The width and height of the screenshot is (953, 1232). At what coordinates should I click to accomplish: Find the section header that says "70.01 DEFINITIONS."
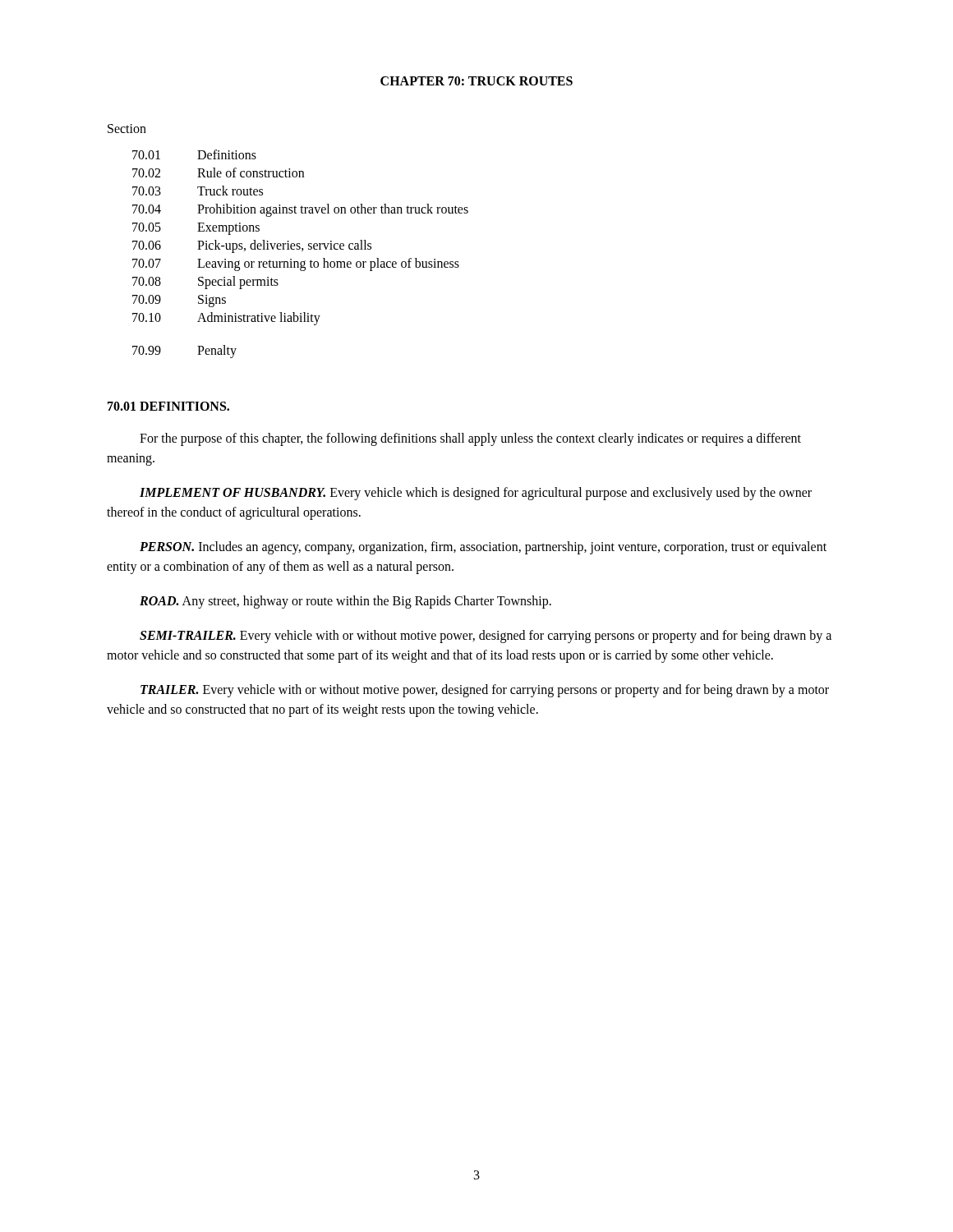168,406
